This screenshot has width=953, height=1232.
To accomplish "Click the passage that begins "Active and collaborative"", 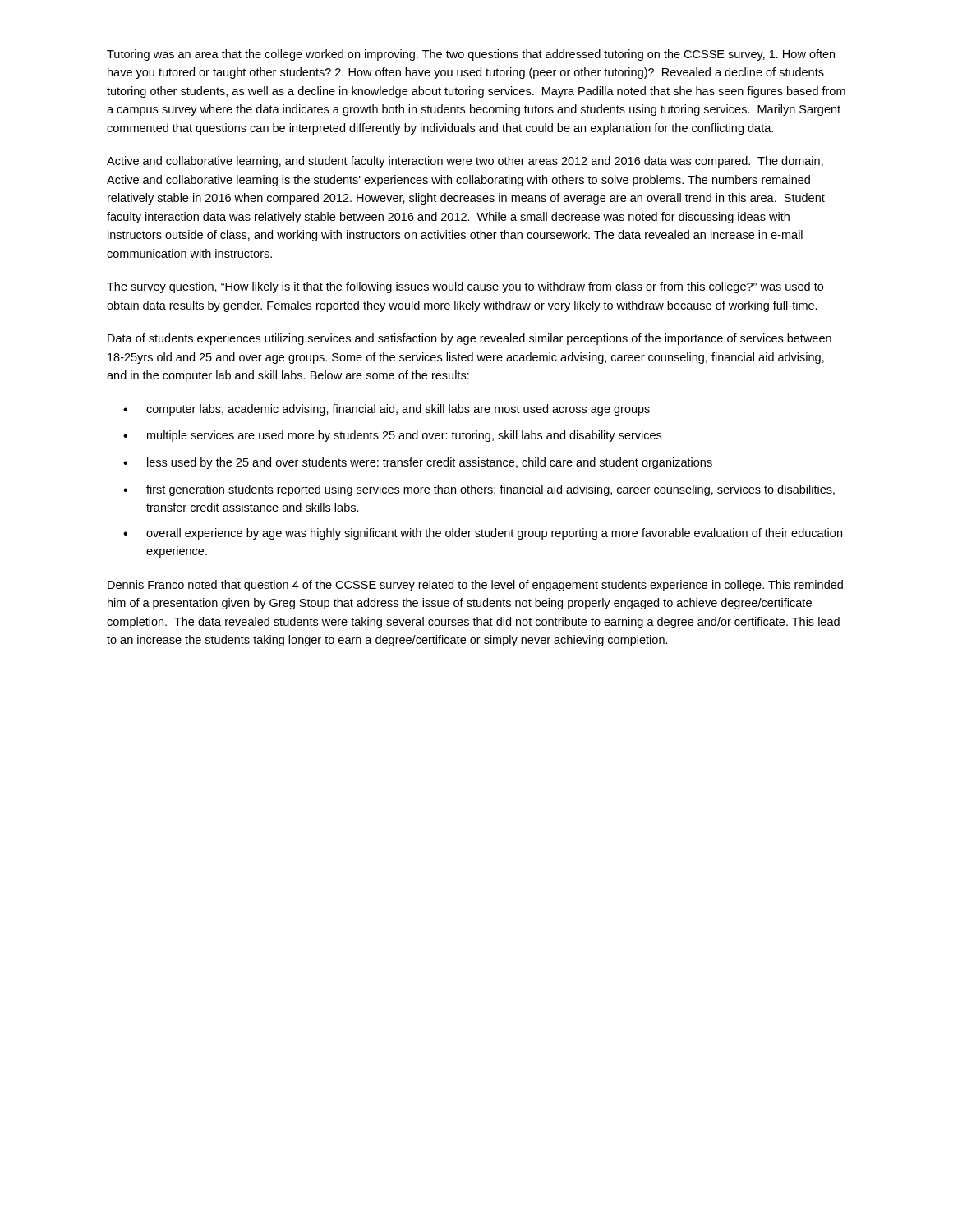I will click(466, 207).
